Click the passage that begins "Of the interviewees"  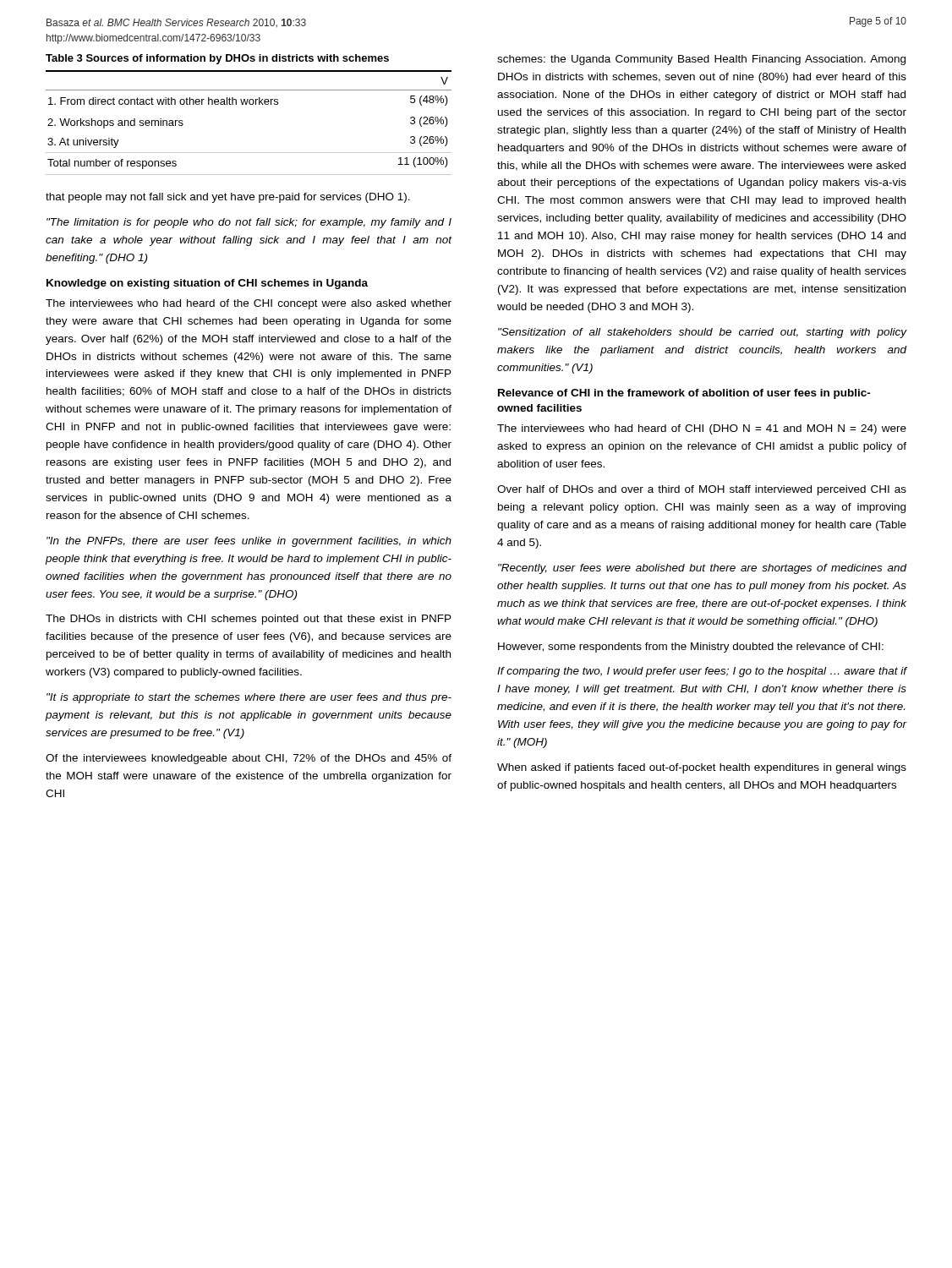click(249, 775)
